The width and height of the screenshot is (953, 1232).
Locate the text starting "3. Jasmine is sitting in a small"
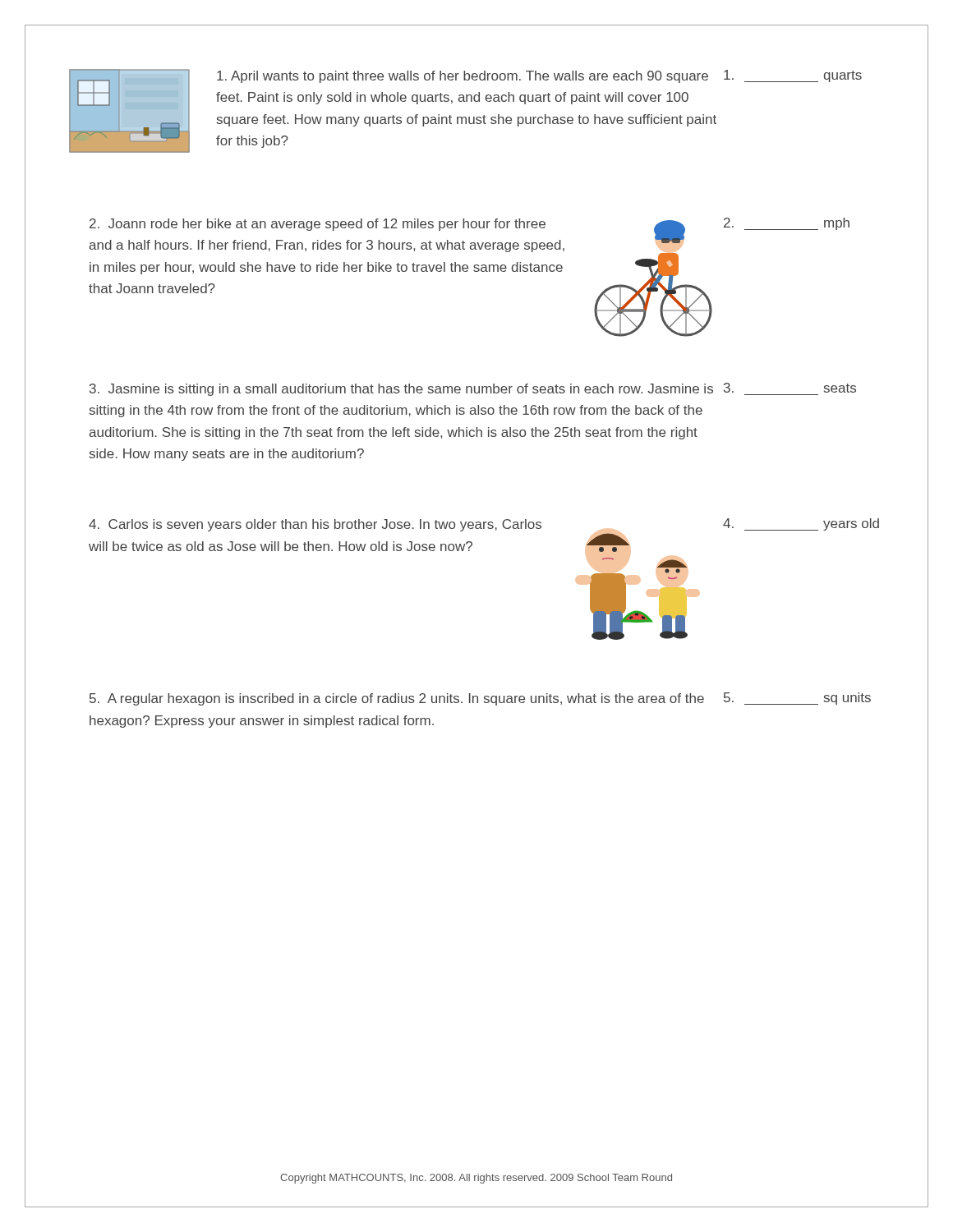coord(476,422)
